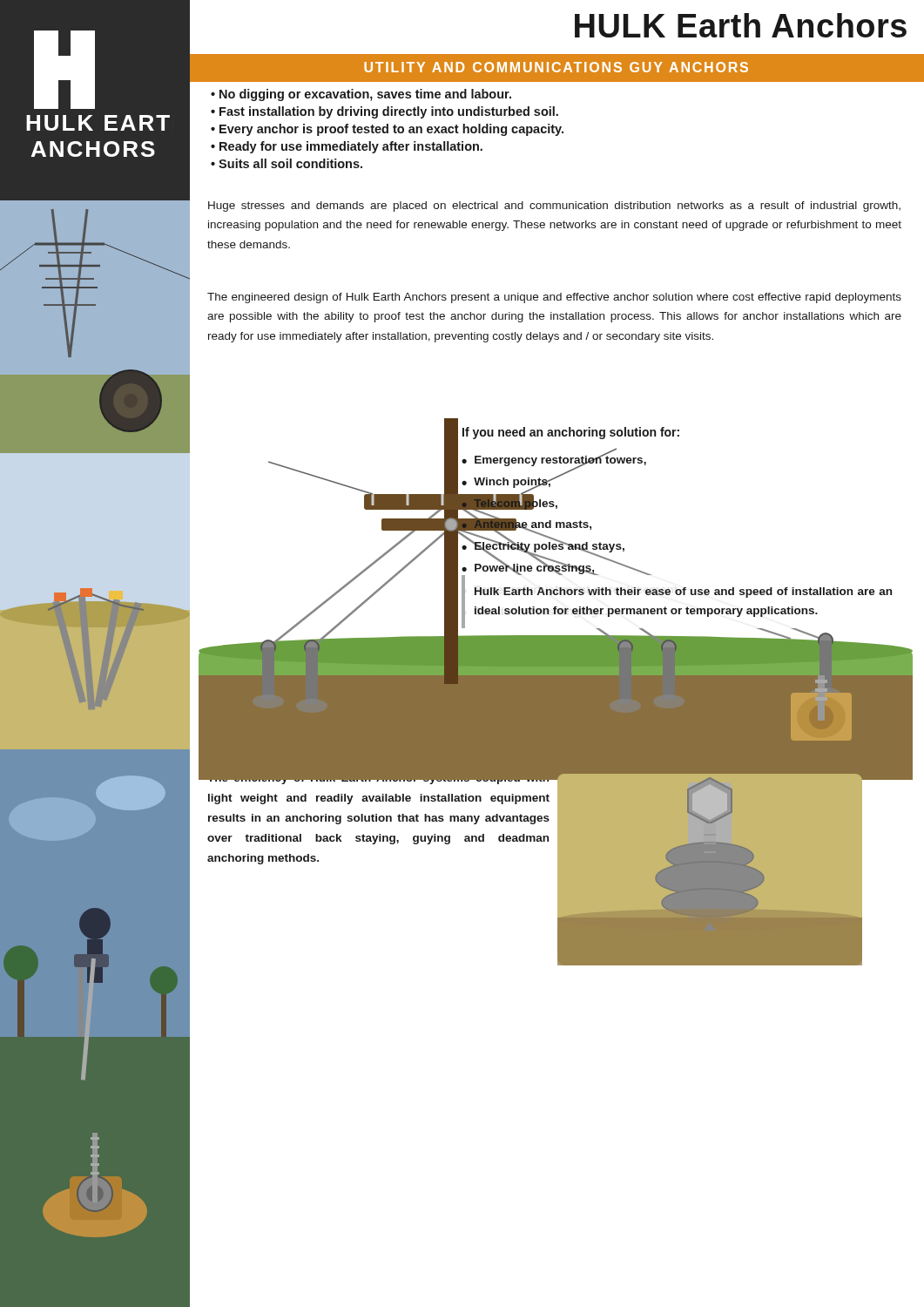
Task: Find the passage starting "•Conductor restringing..."
Action: (x=535, y=613)
